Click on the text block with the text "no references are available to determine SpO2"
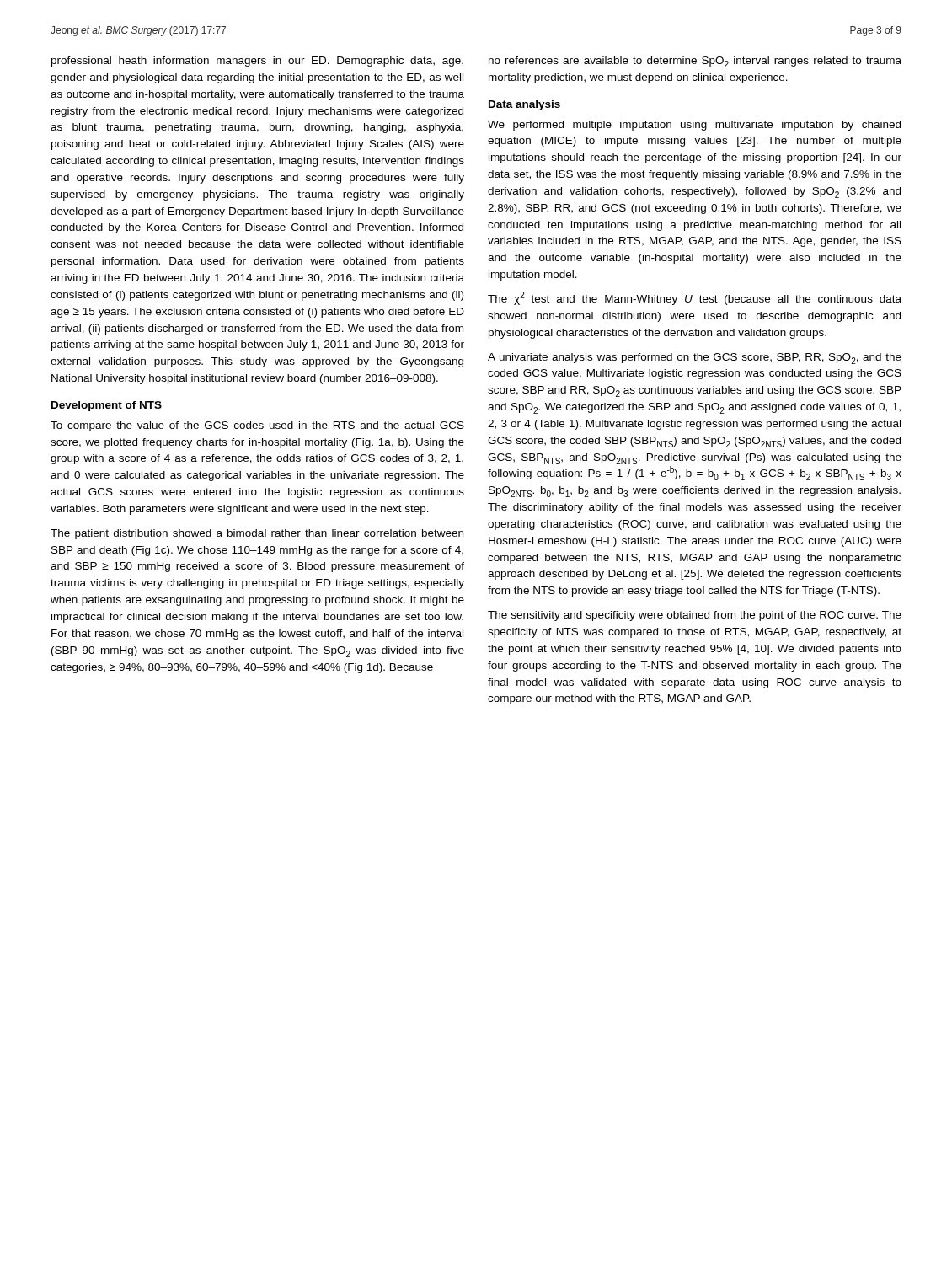Screen dimensions: 1264x952 [695, 69]
